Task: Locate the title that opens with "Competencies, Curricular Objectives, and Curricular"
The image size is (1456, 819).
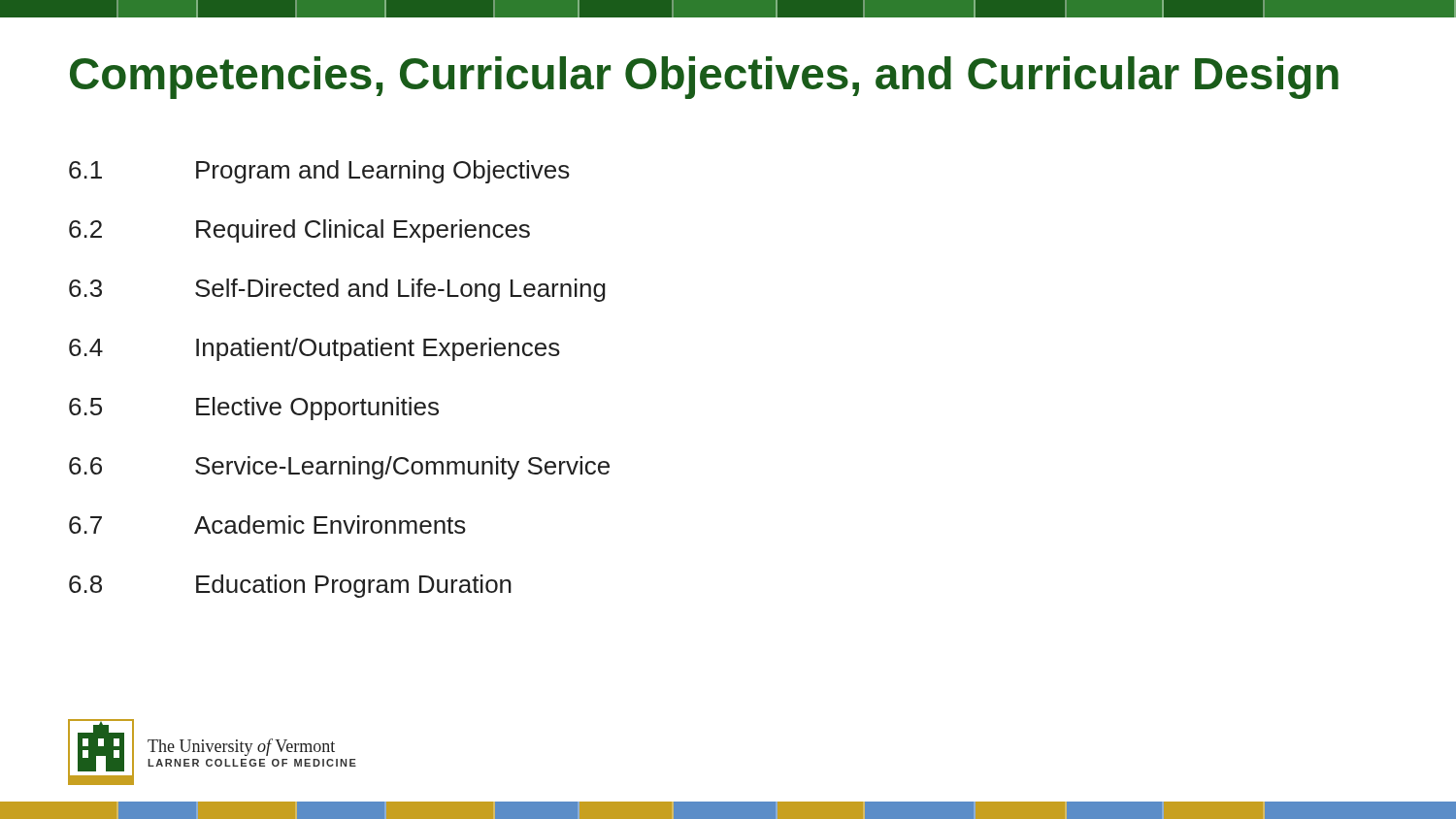Action: (x=728, y=74)
